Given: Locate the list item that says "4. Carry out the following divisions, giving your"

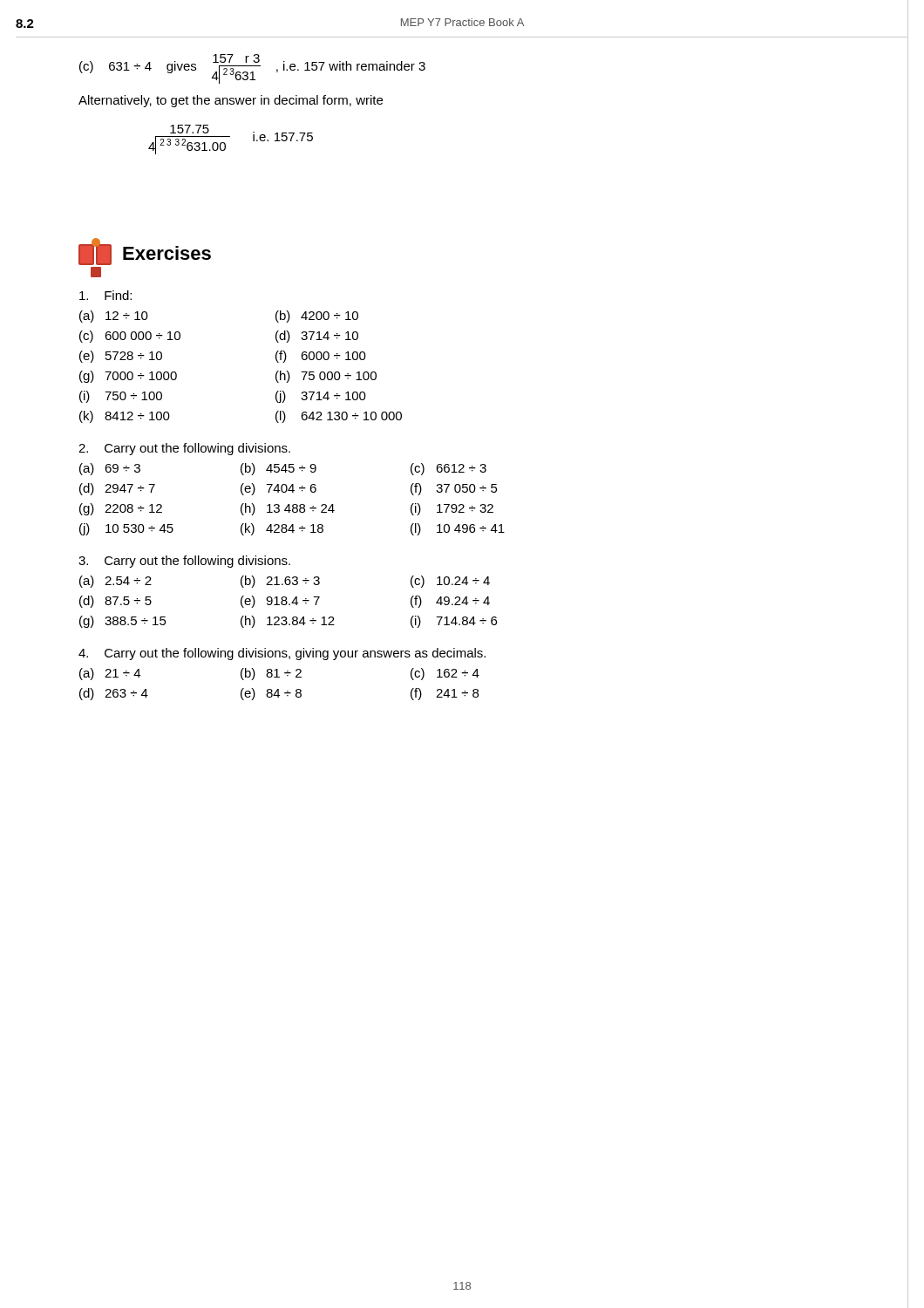Looking at the screenshot, I should click(x=477, y=673).
